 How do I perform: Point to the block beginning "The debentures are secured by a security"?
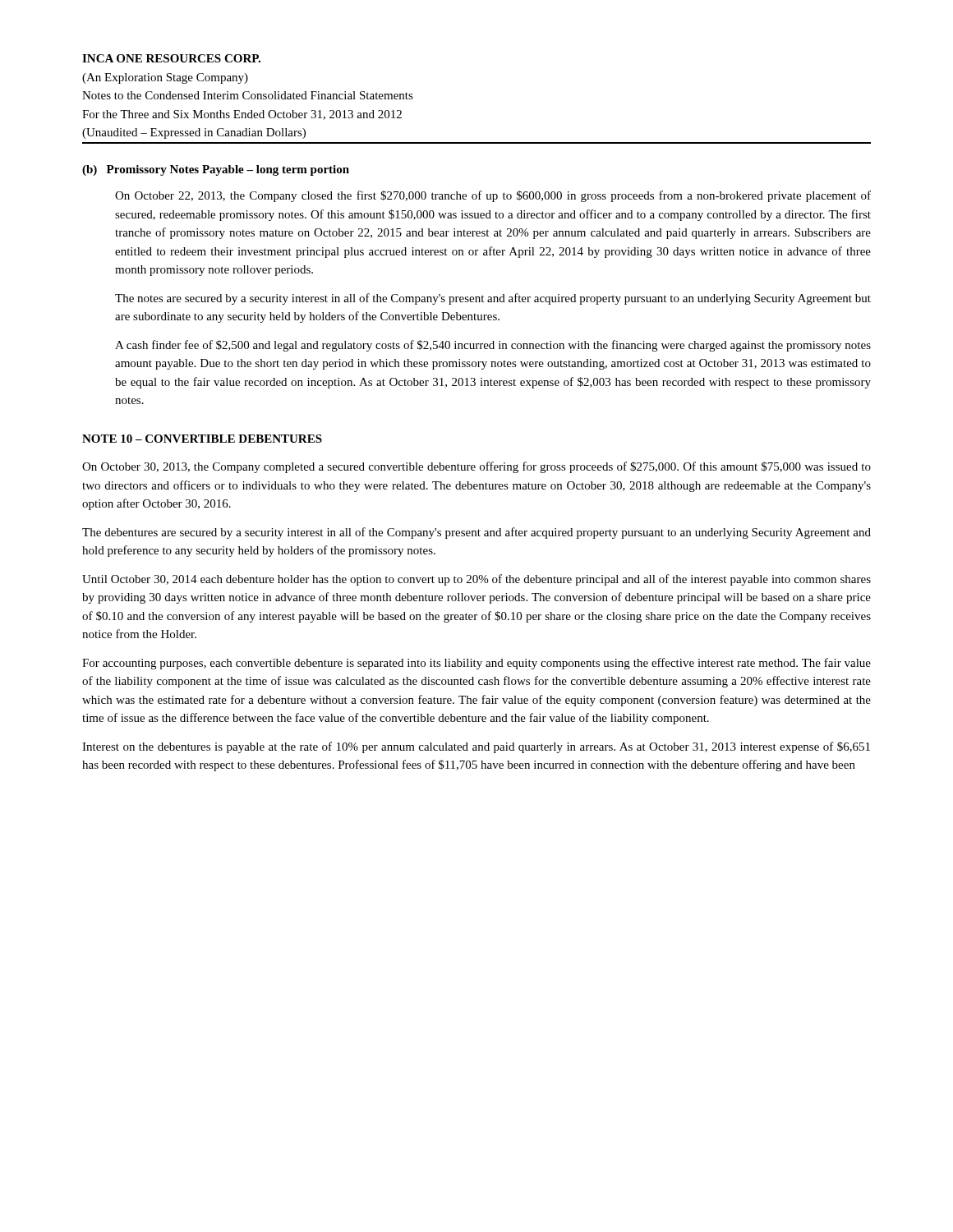coord(476,541)
